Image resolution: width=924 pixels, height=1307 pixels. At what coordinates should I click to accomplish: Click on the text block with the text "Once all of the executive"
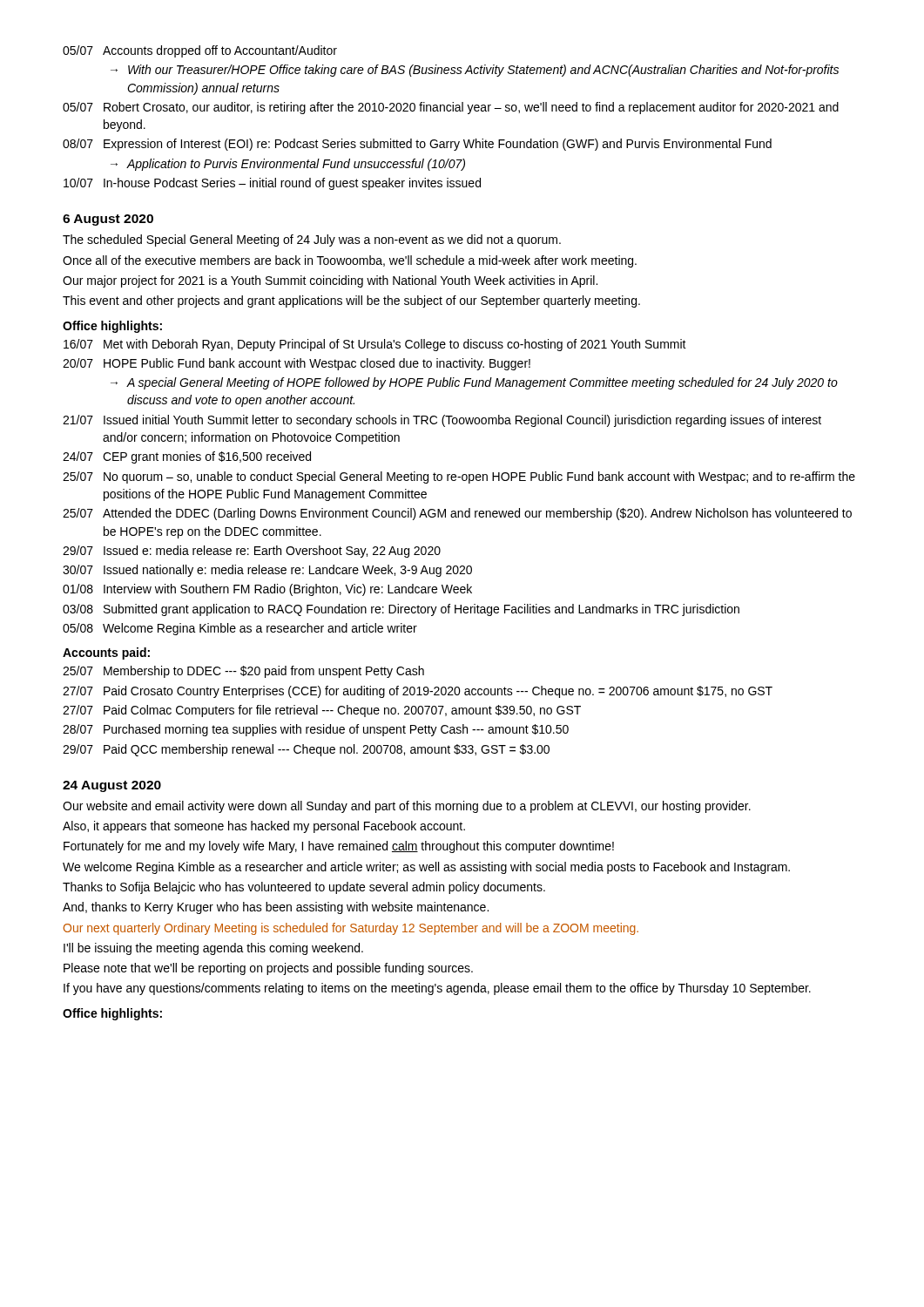[462, 260]
